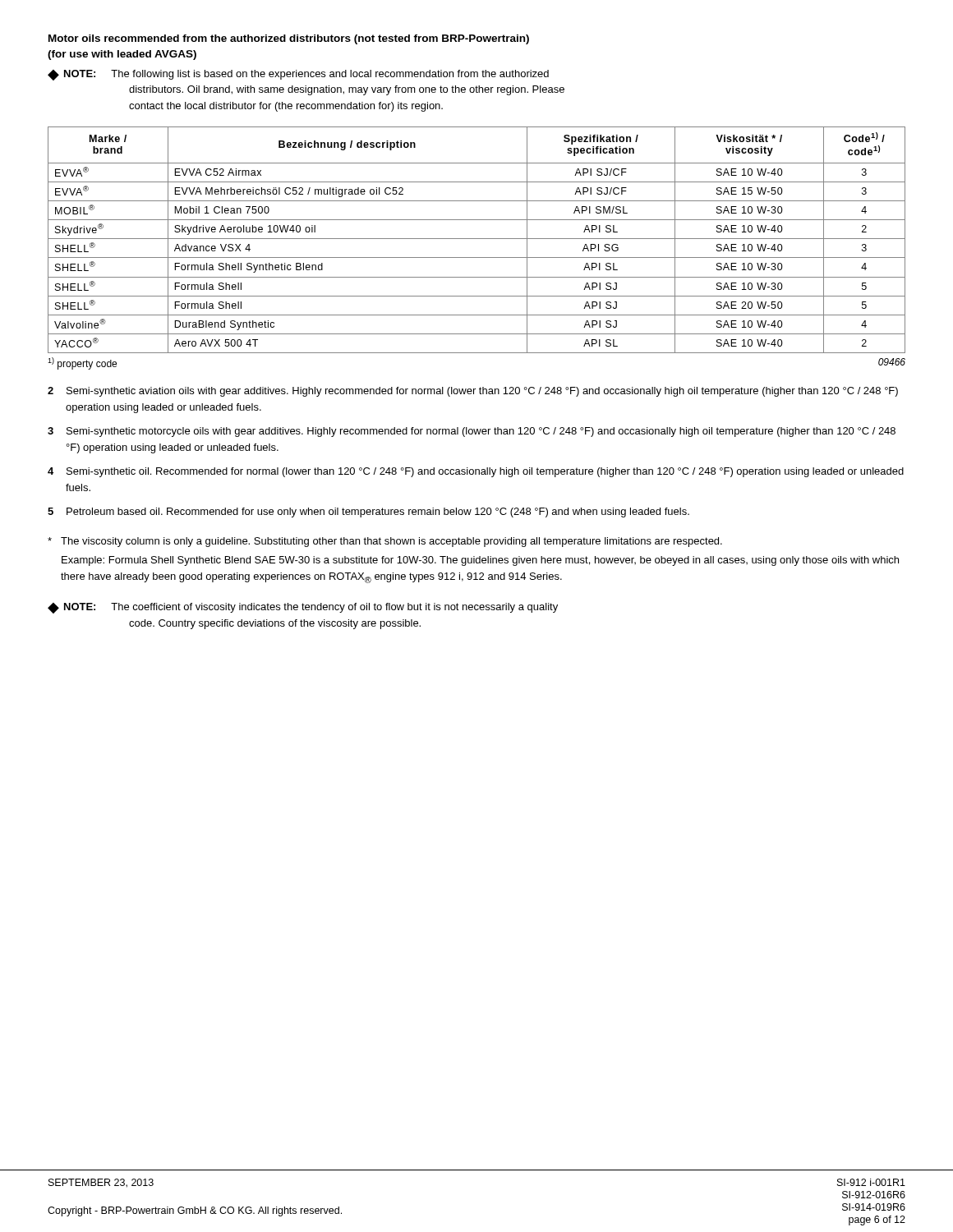Select the block starting "◆ NOTE: The coefficient of viscosity indicates"
The height and width of the screenshot is (1232, 953).
point(303,615)
